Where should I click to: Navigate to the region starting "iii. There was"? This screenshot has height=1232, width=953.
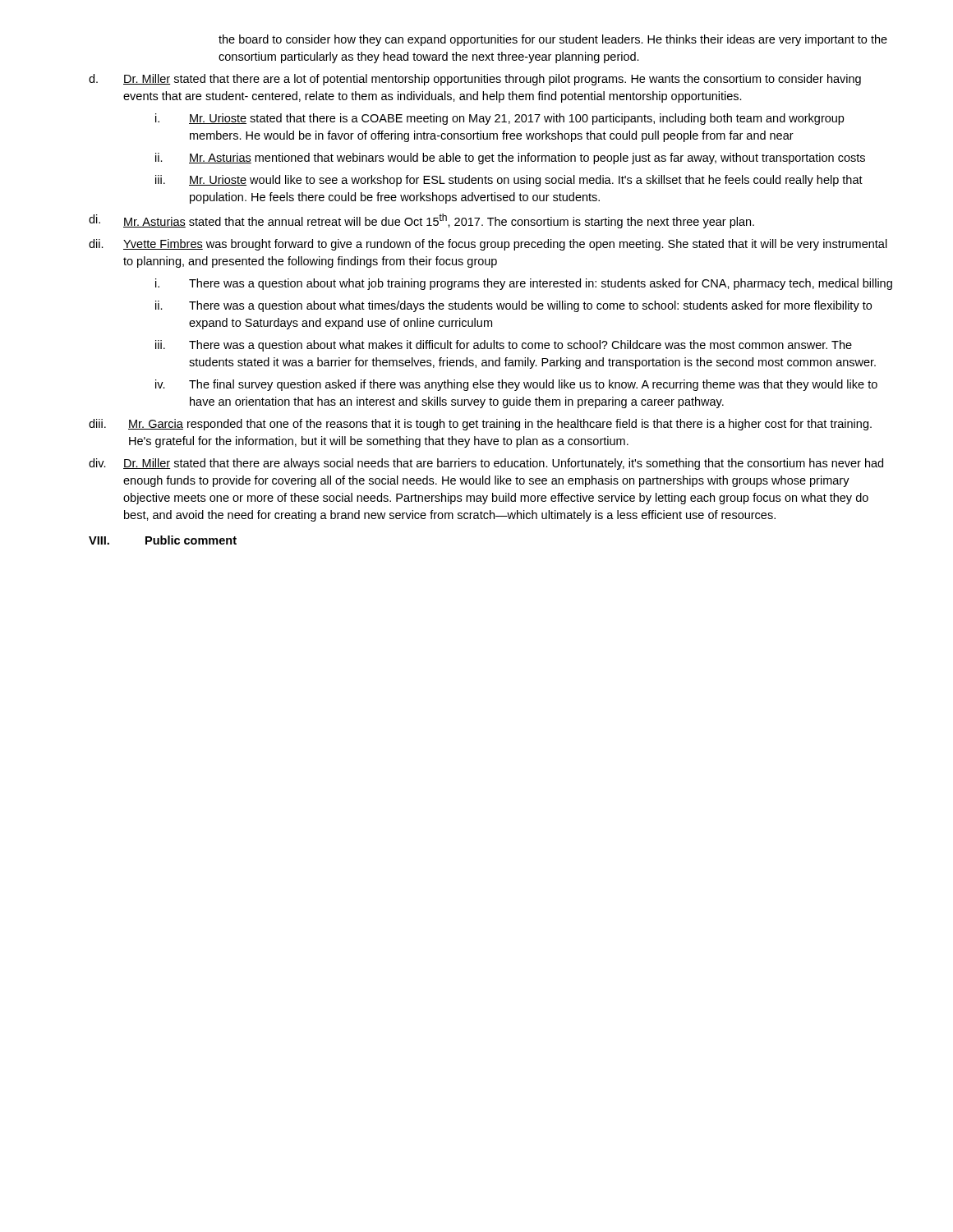[x=524, y=354]
